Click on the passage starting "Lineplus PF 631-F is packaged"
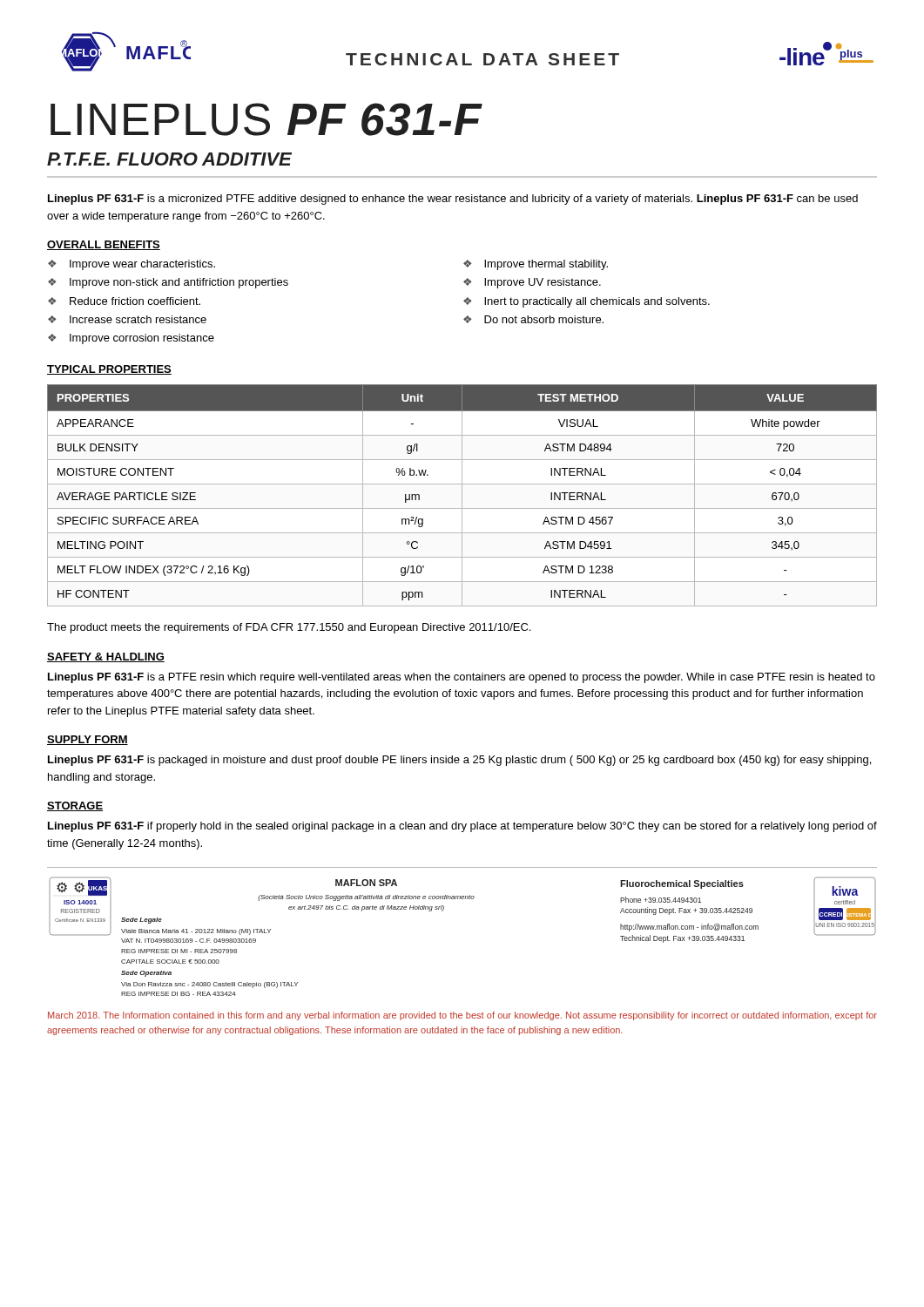 (460, 768)
